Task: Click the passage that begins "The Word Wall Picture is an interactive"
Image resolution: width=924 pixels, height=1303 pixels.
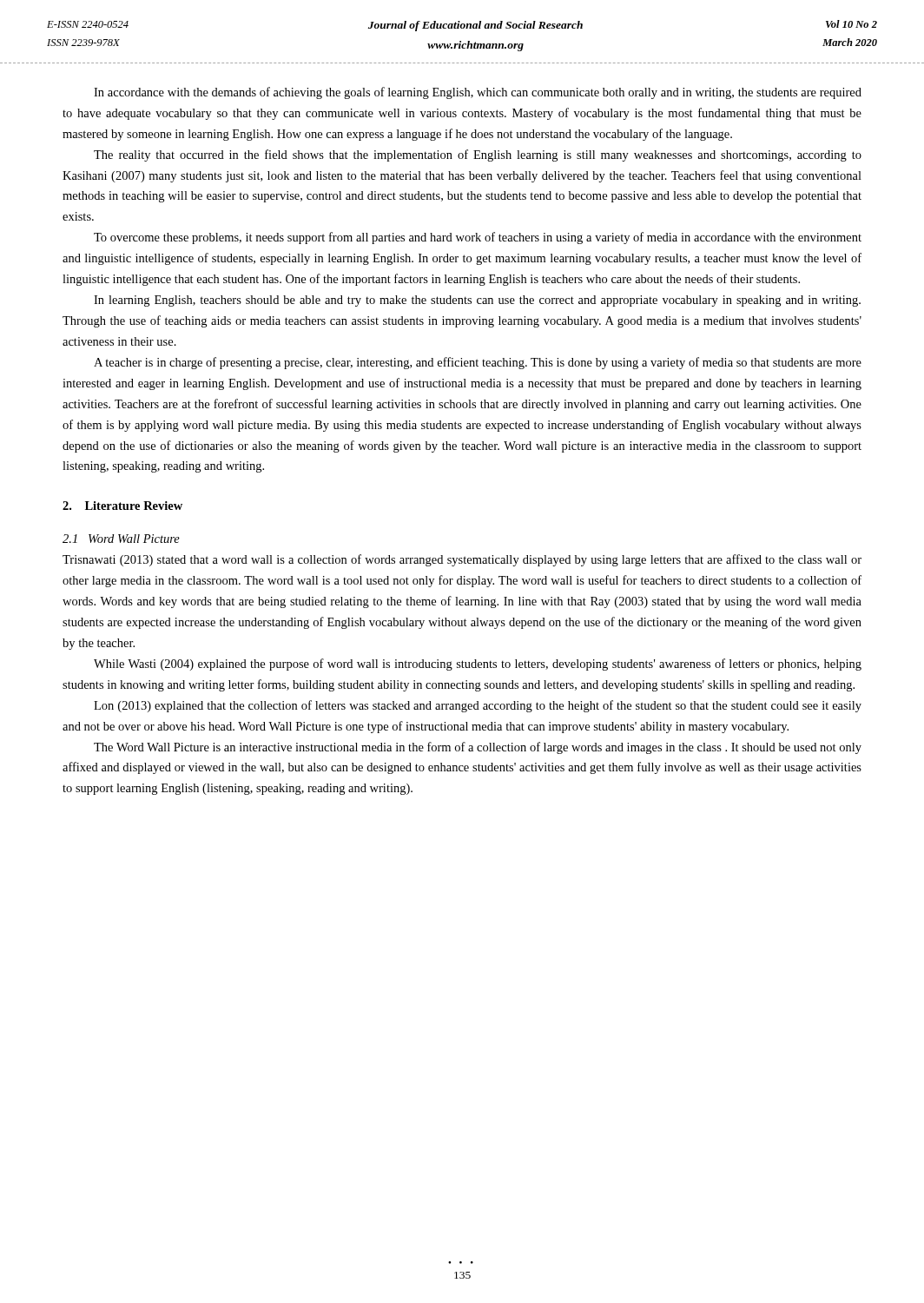Action: pos(462,768)
